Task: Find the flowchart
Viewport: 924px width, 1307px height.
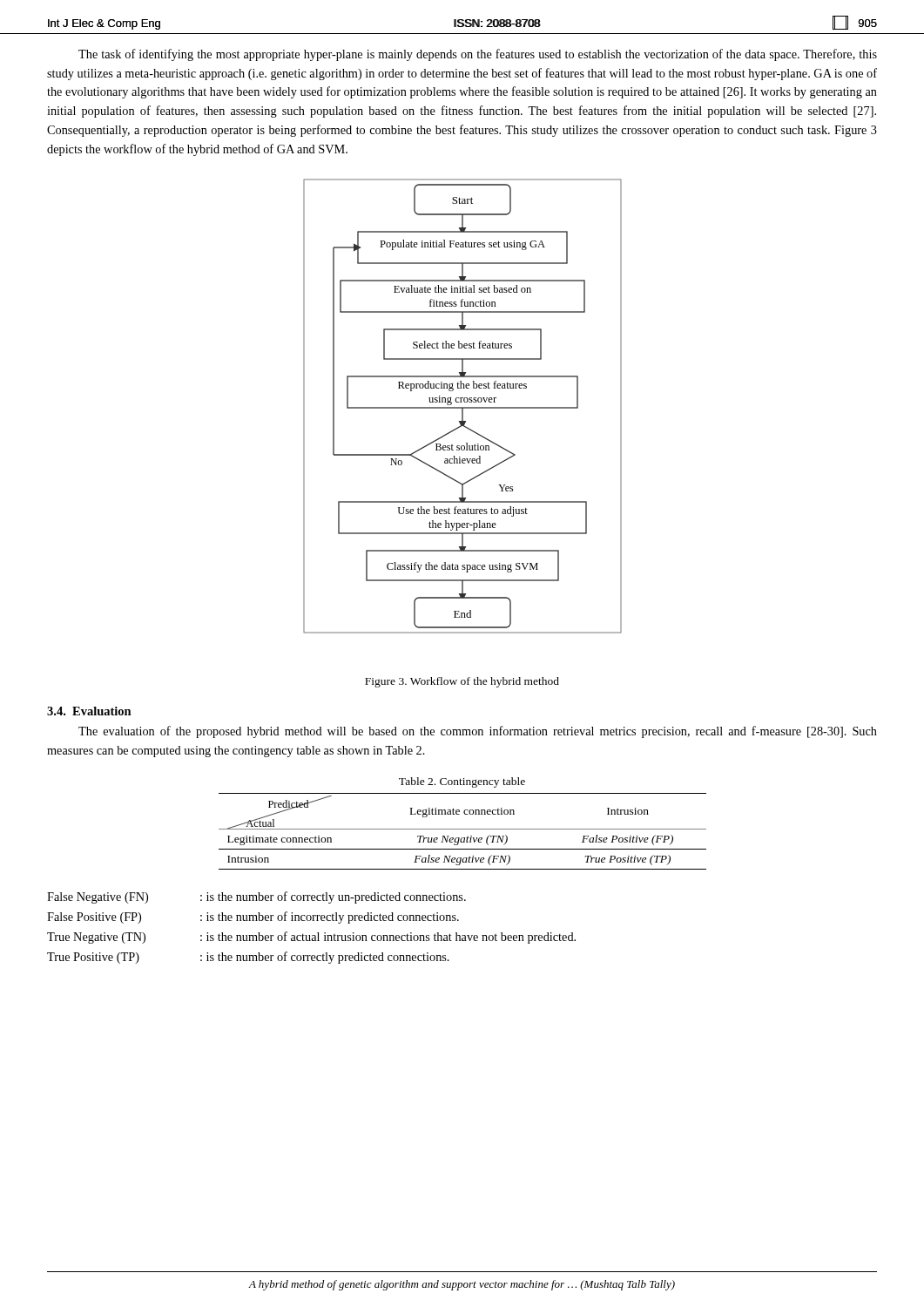Action: 462,424
